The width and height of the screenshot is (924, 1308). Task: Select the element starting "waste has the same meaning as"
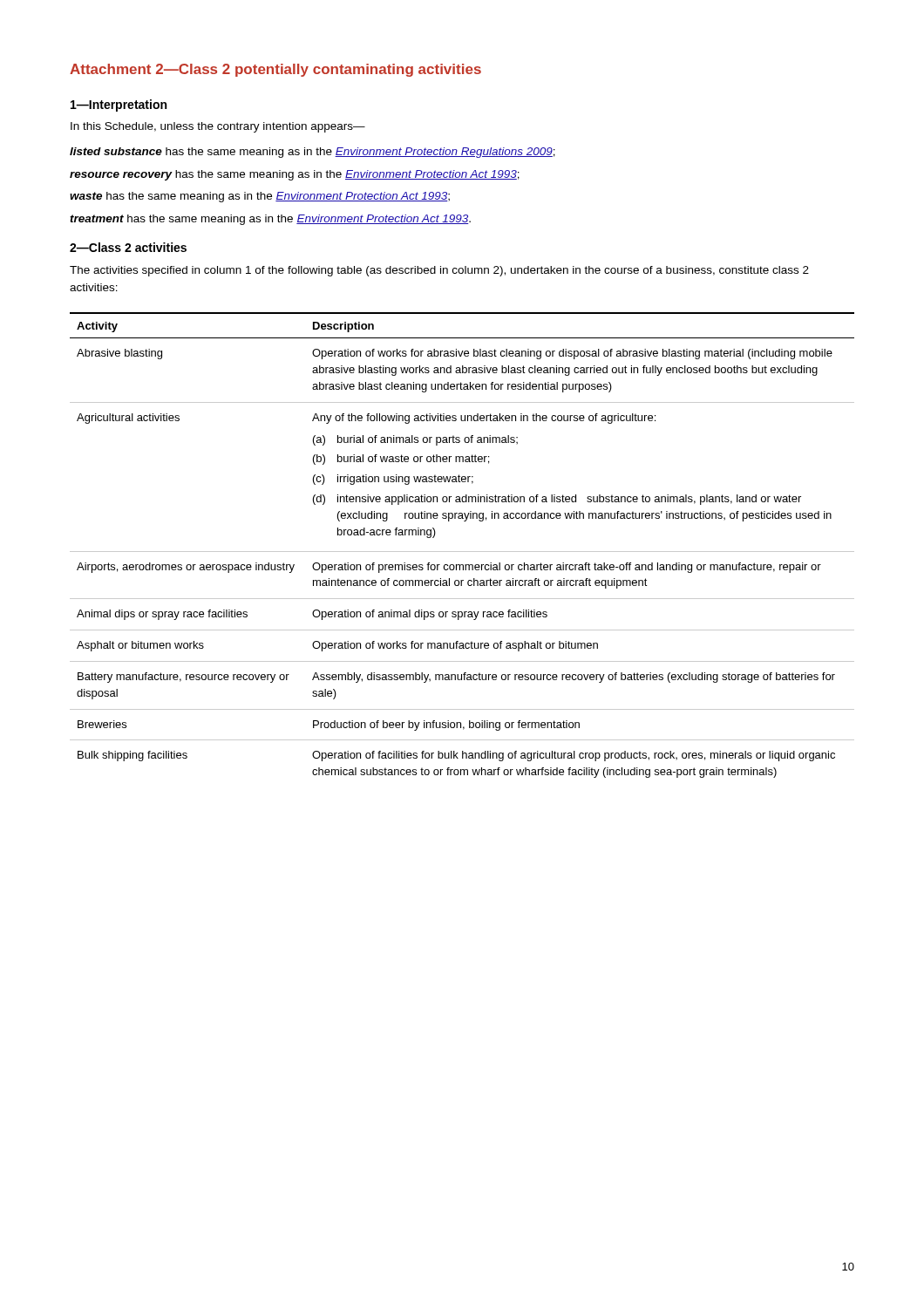pyautogui.click(x=260, y=196)
